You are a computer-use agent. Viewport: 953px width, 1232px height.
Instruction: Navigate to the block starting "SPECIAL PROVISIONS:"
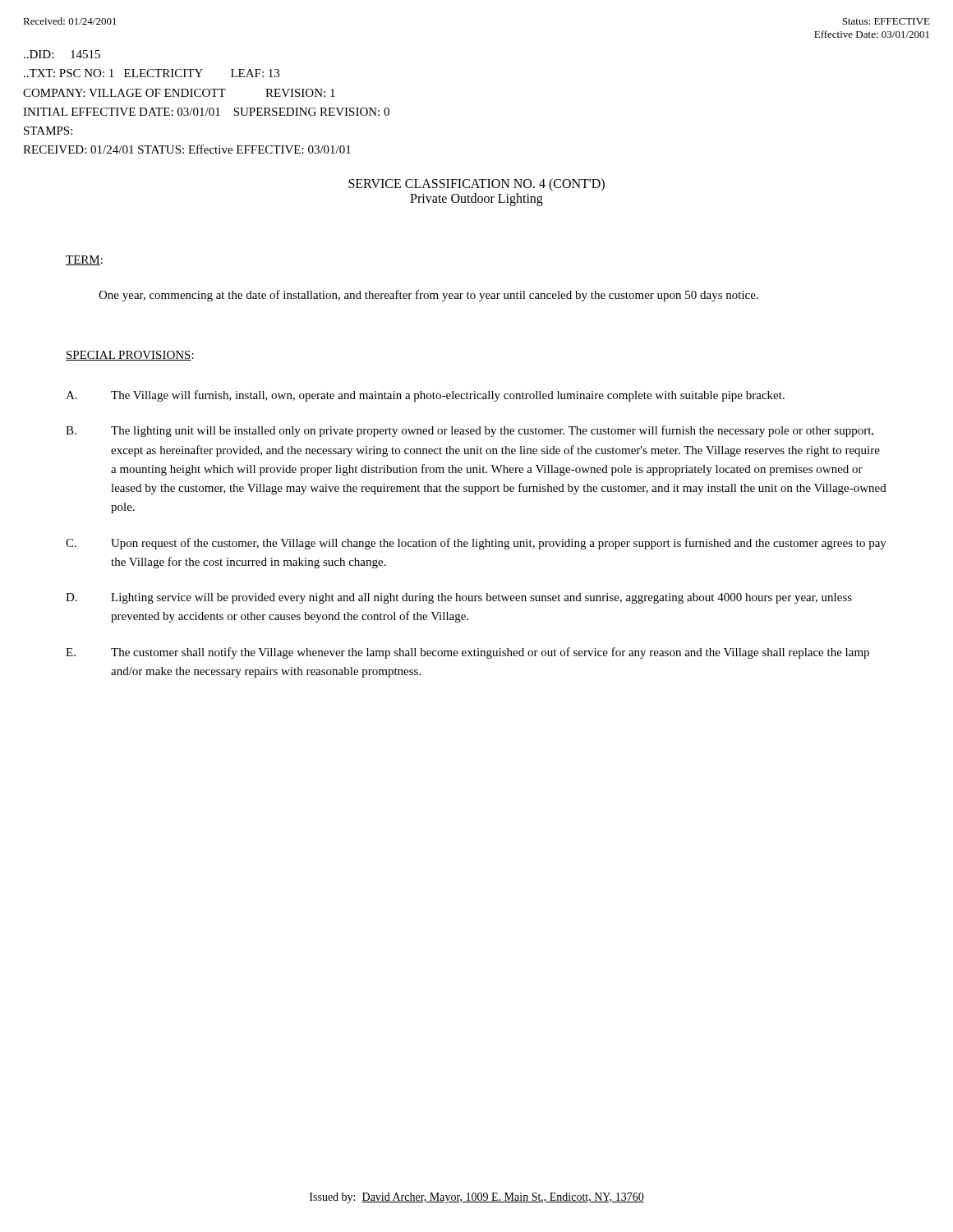(130, 355)
